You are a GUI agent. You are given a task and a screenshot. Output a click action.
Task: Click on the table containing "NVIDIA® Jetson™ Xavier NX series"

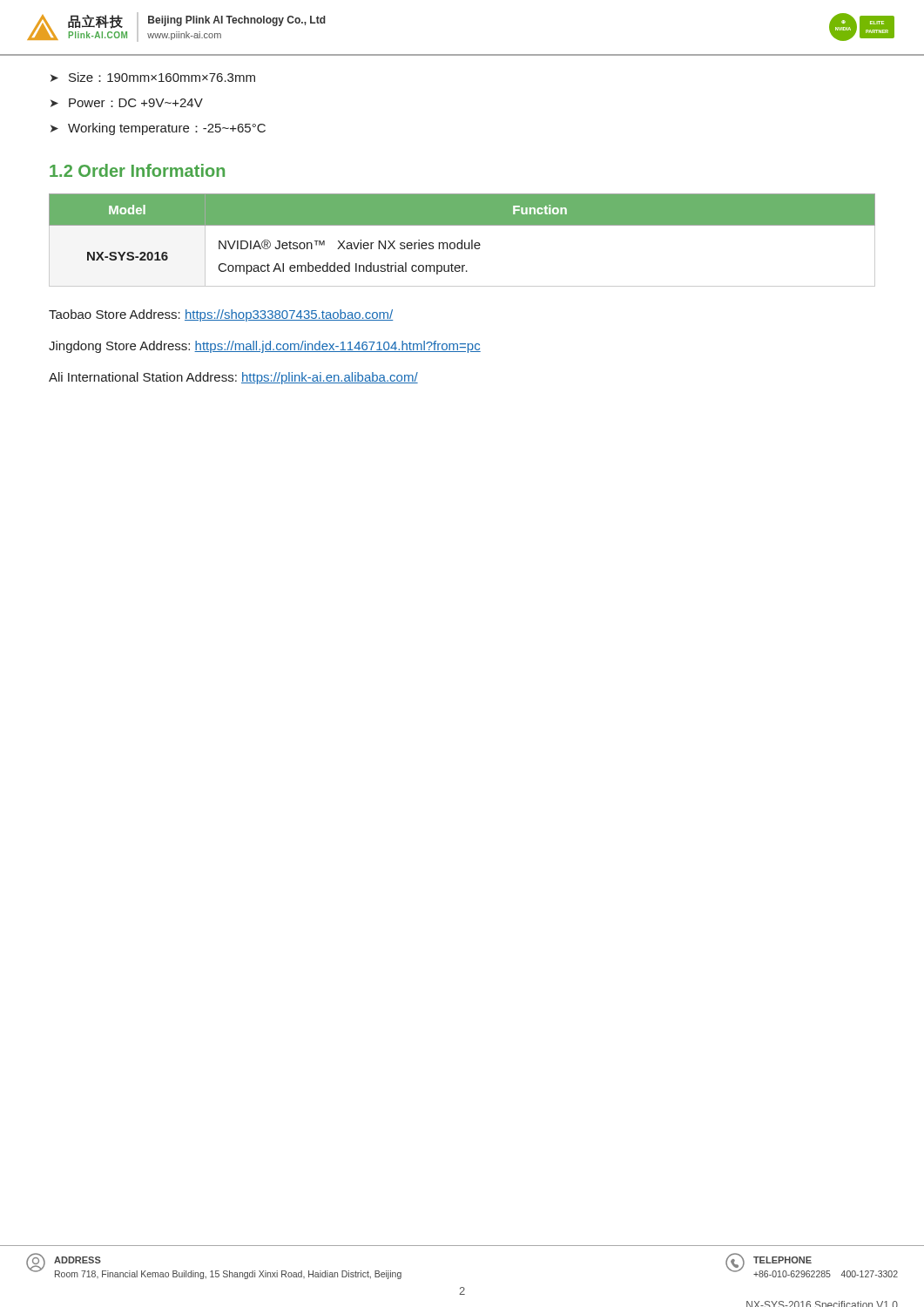[462, 240]
